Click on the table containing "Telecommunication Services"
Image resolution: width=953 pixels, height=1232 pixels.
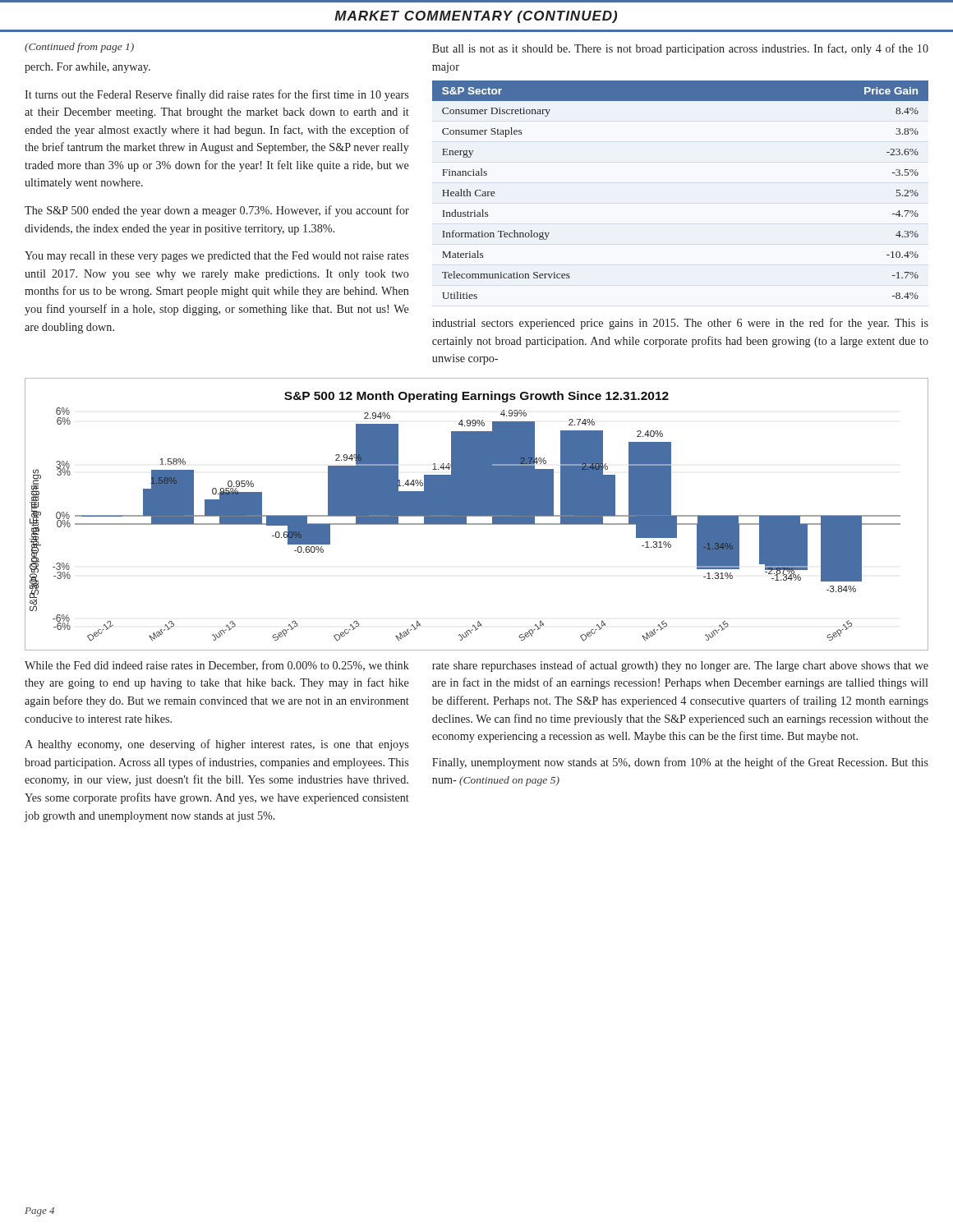coord(680,194)
